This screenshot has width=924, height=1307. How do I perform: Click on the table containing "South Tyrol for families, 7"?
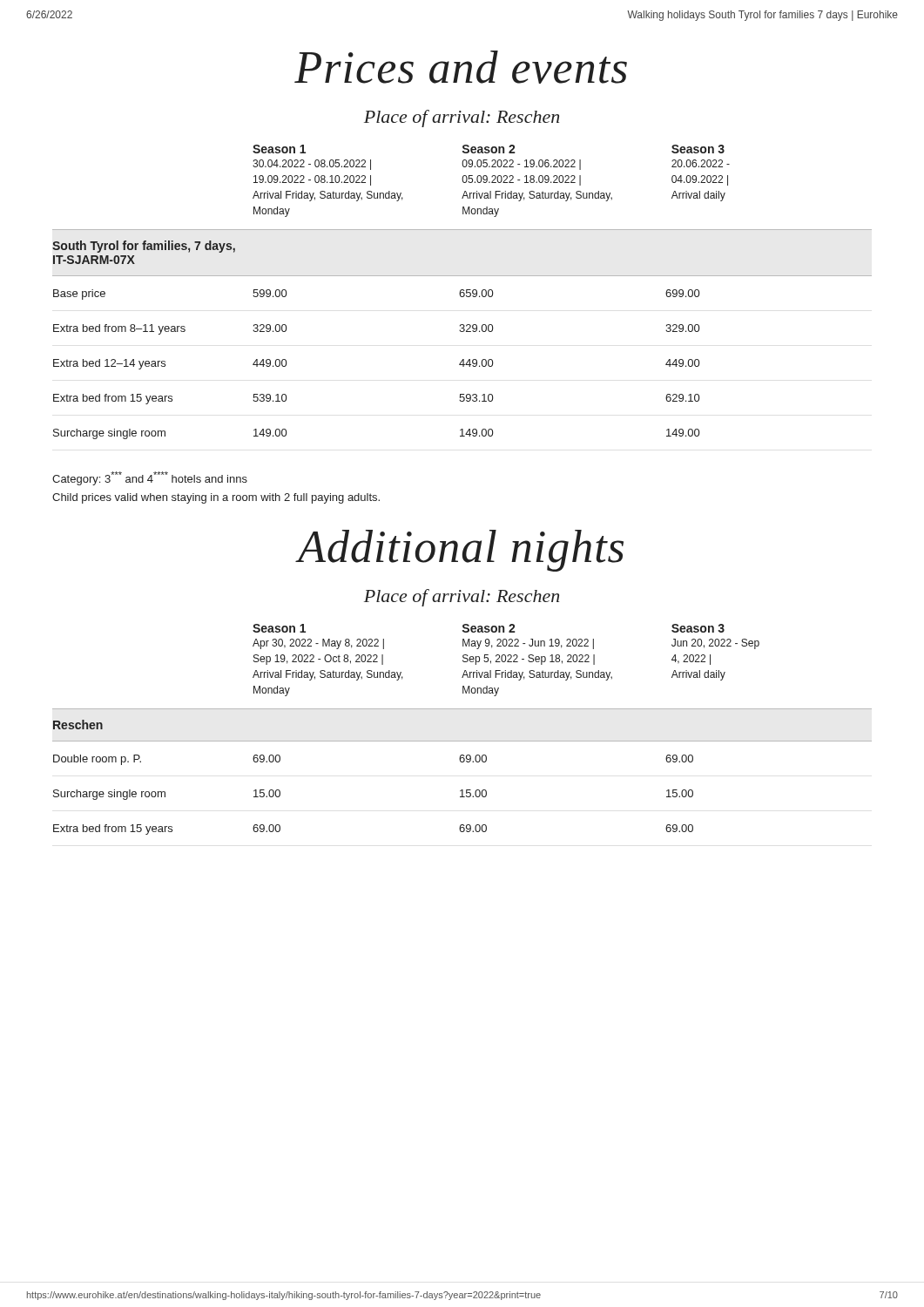pyautogui.click(x=462, y=340)
